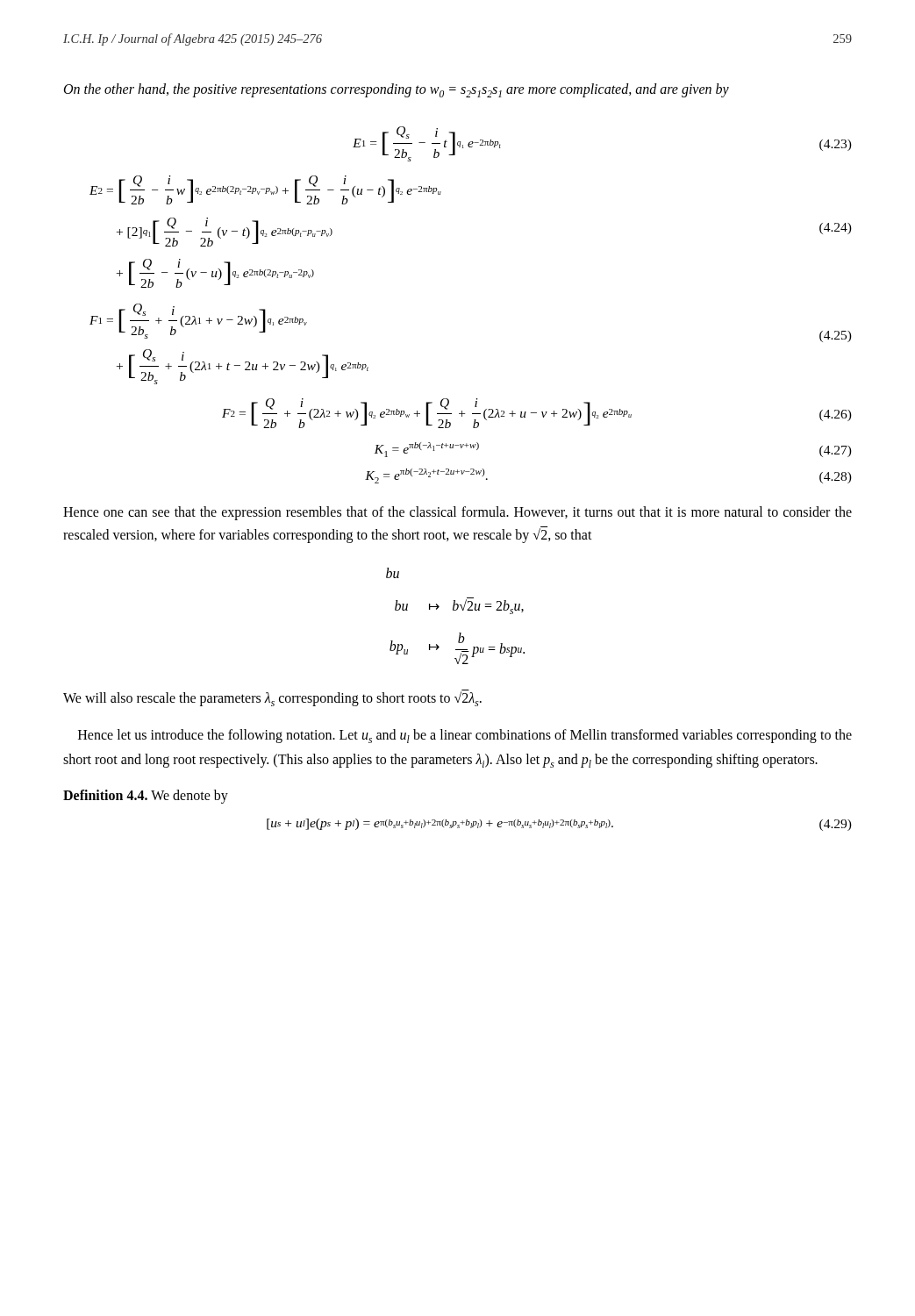This screenshot has width=915, height=1316.
Task: Click the formula that begins "bu bu ↦ b√2u"
Action: coord(458,615)
